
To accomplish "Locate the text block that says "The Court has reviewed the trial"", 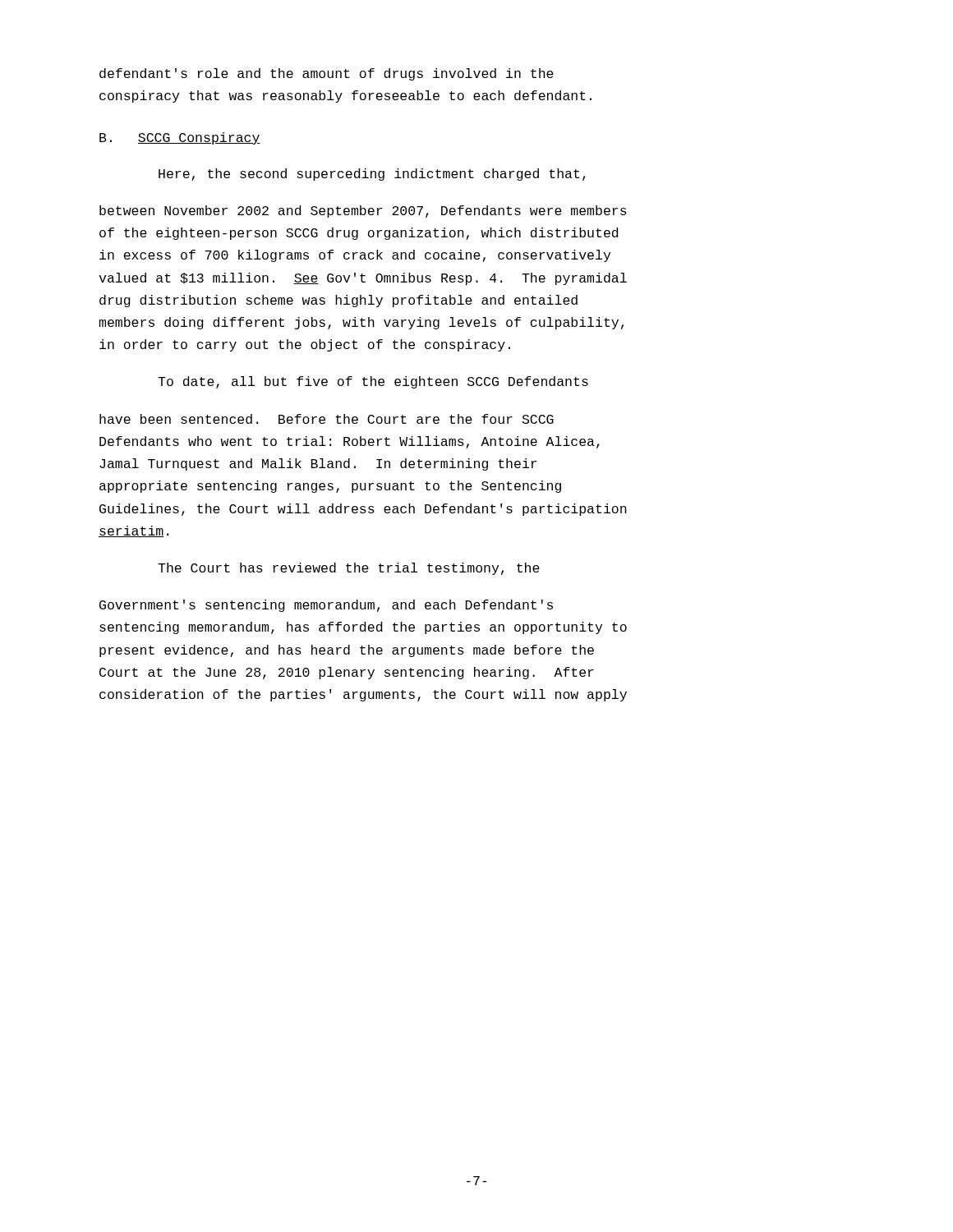I will click(x=476, y=632).
